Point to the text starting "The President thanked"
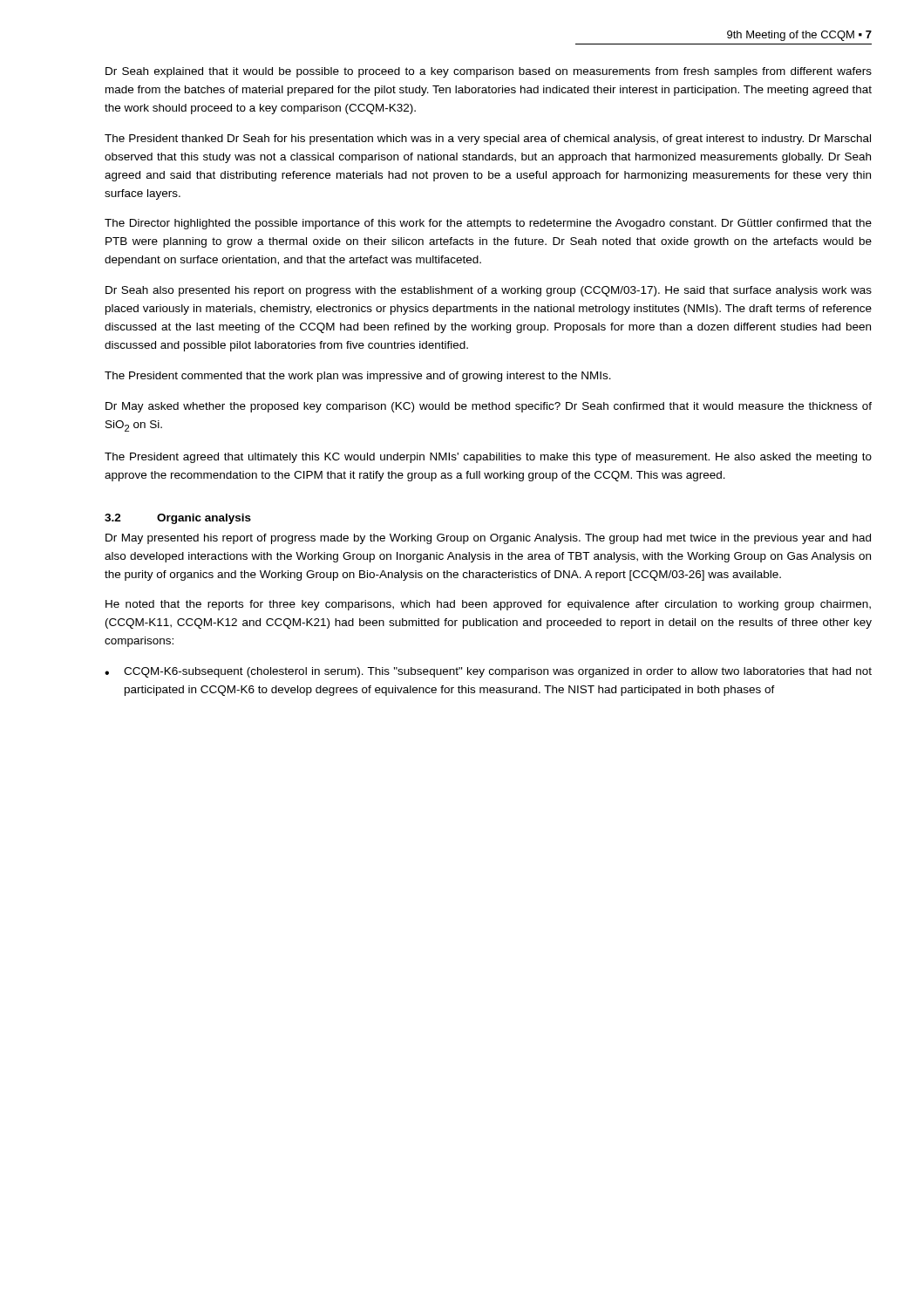 (x=488, y=165)
